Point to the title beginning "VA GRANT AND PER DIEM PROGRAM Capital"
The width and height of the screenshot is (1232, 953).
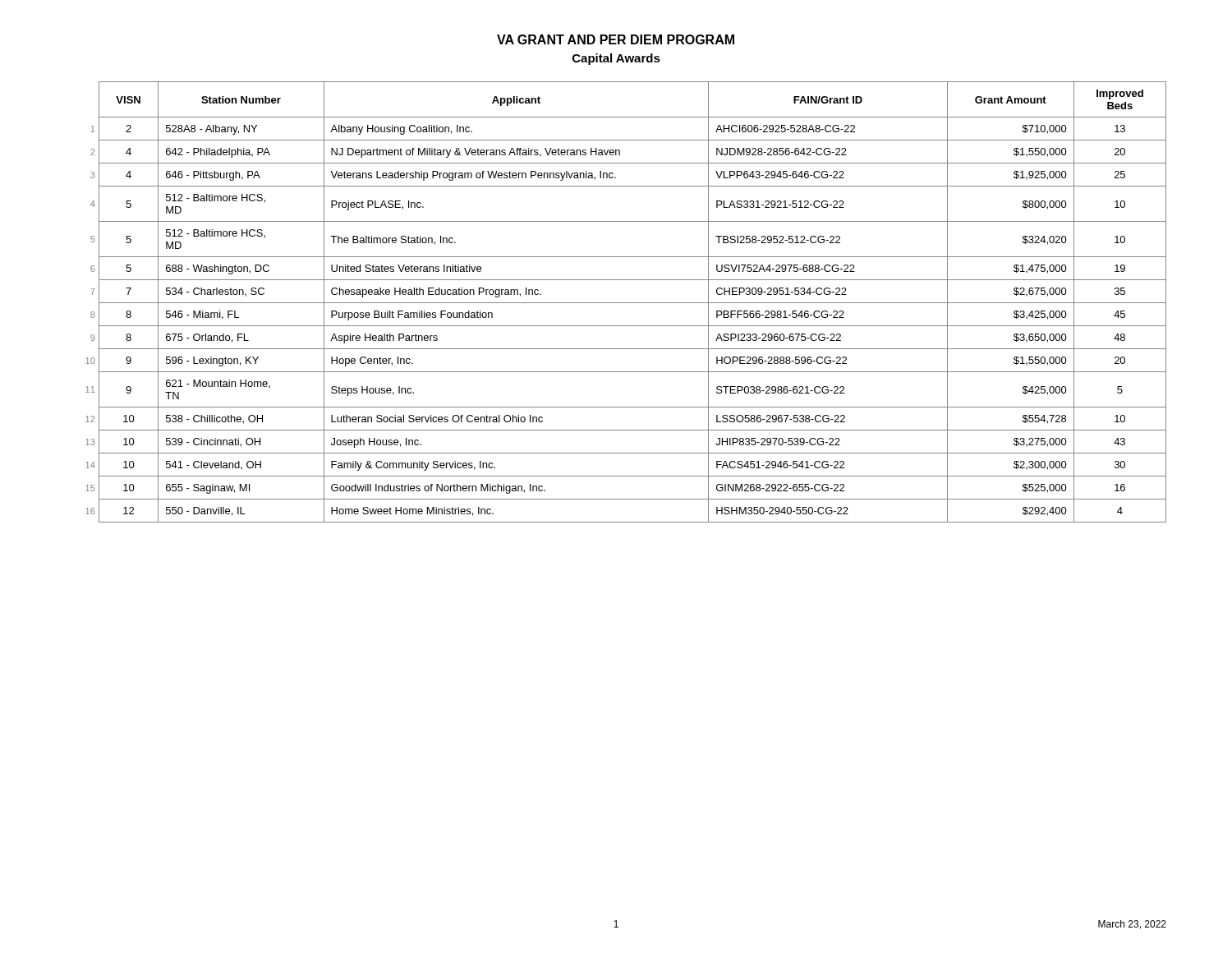point(616,49)
